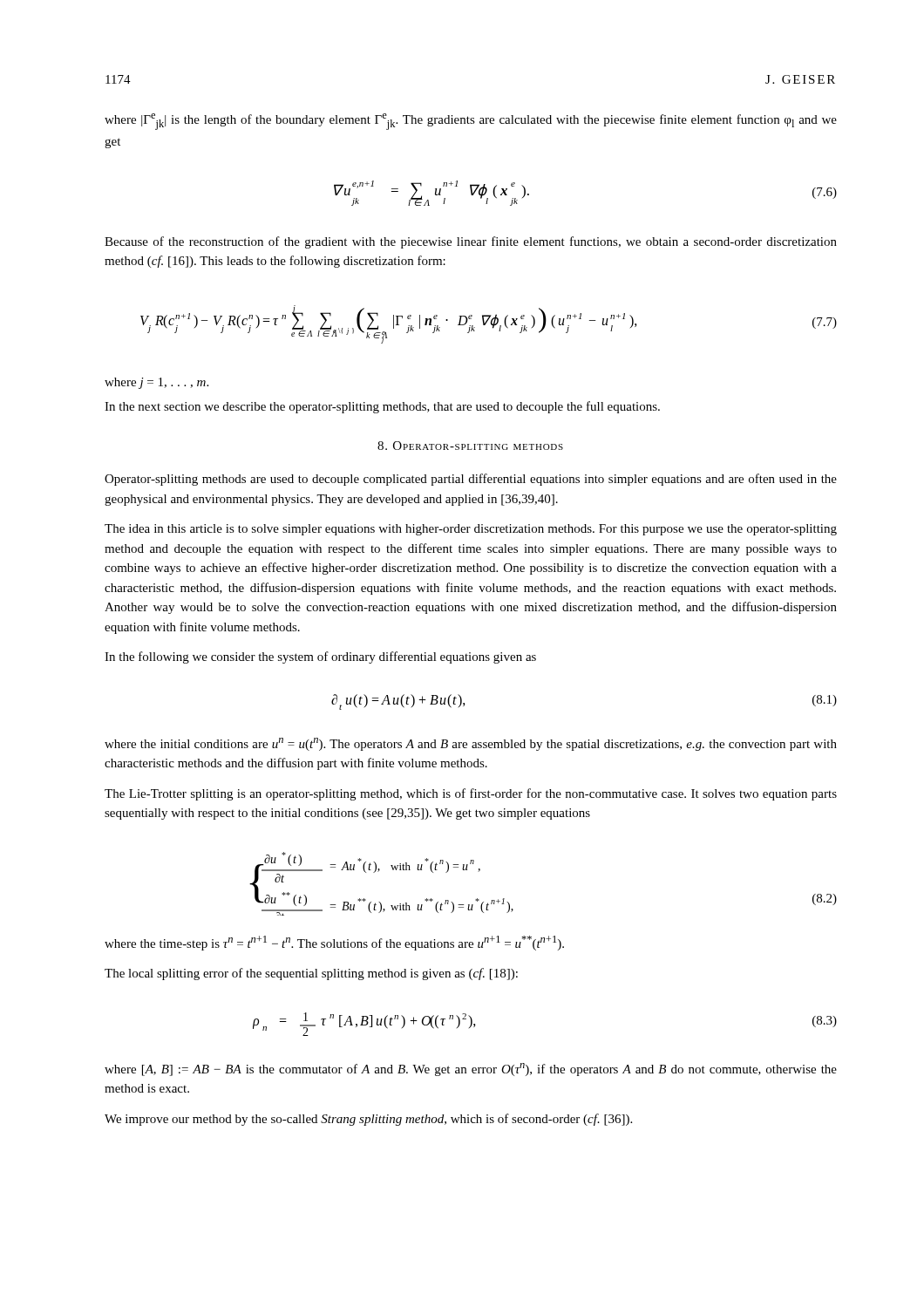Locate the passage starting "We improve our method by the"

pos(369,1119)
